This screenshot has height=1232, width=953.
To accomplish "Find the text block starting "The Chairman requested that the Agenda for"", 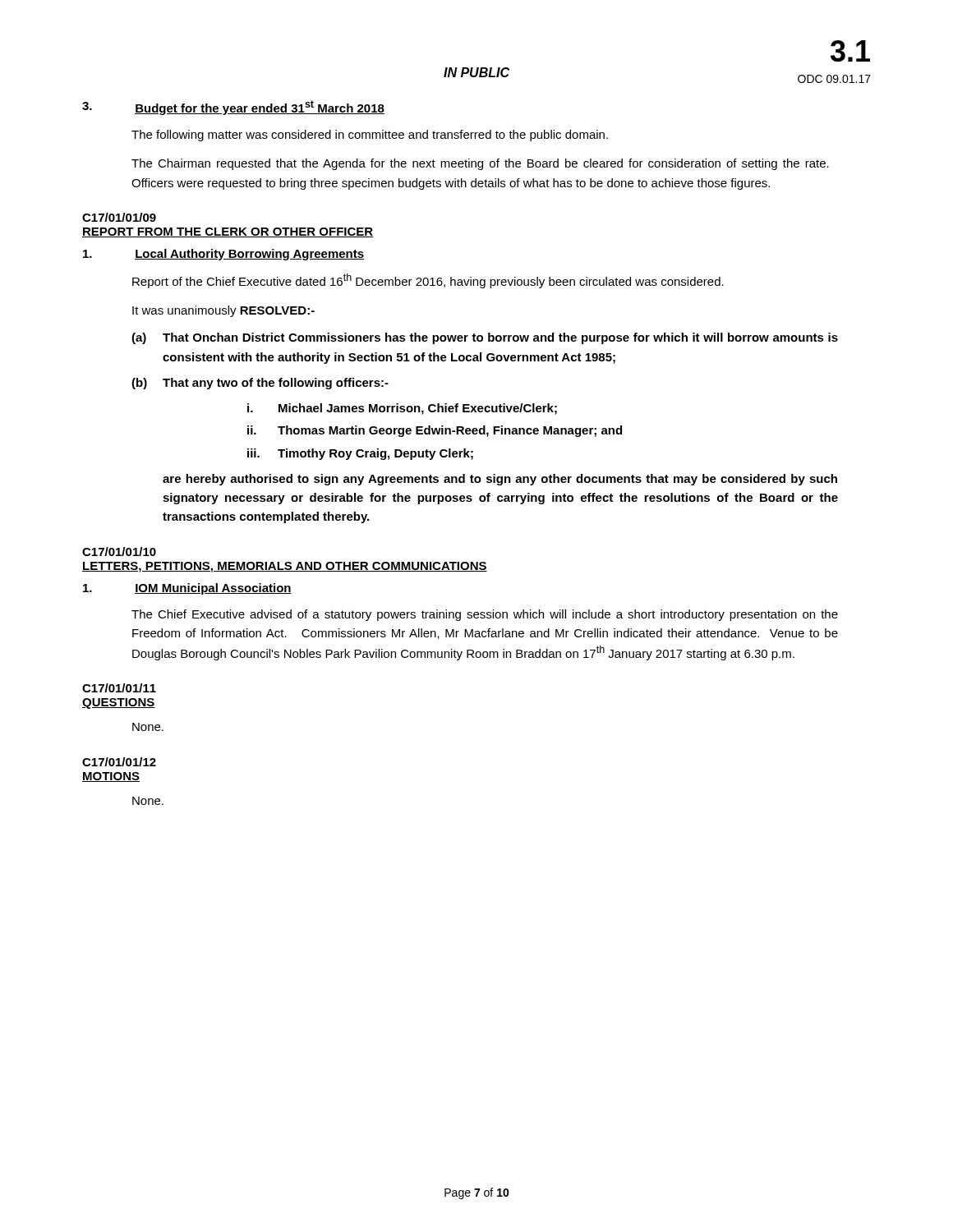I will click(x=485, y=173).
